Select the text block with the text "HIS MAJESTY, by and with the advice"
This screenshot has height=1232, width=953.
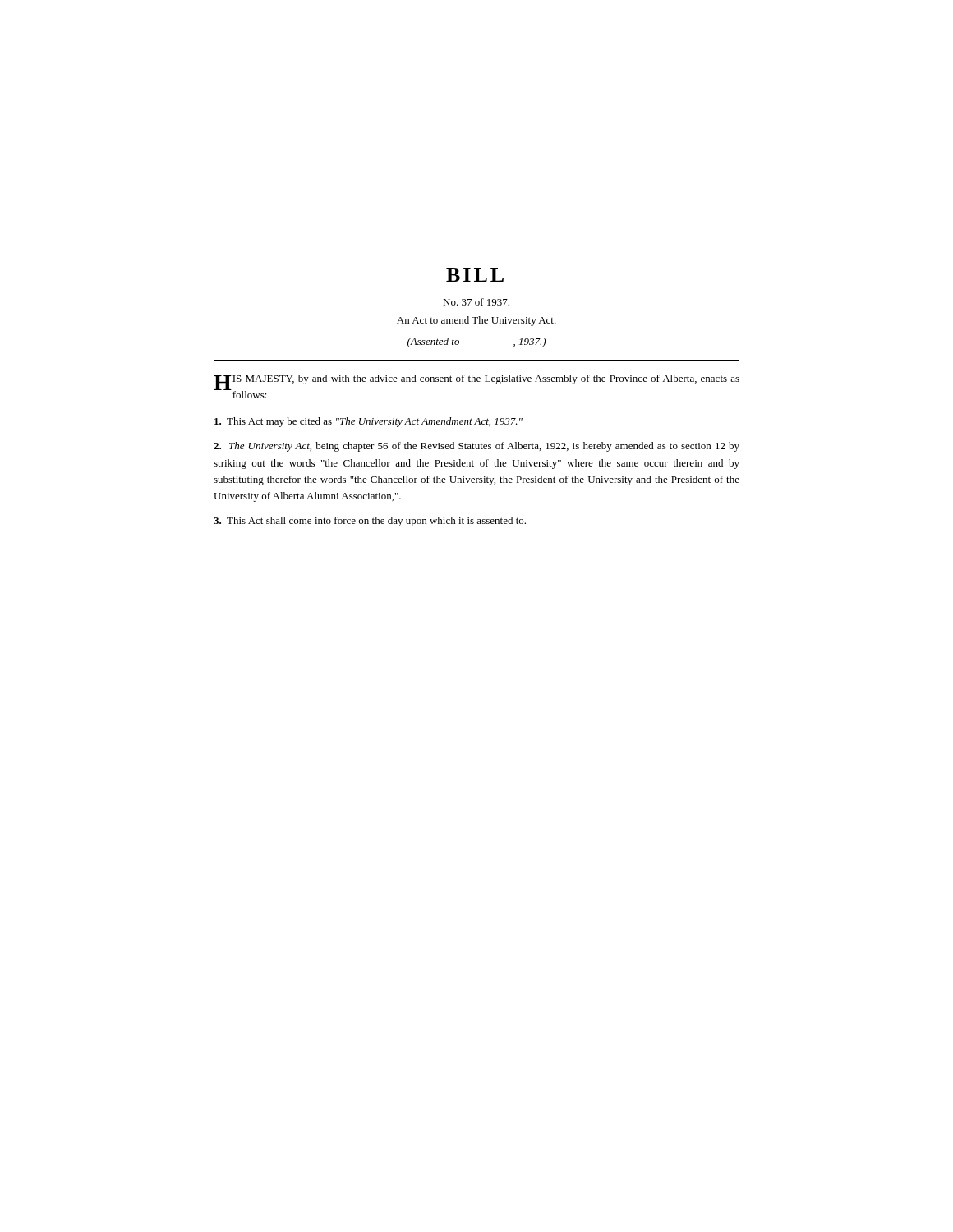coord(476,386)
